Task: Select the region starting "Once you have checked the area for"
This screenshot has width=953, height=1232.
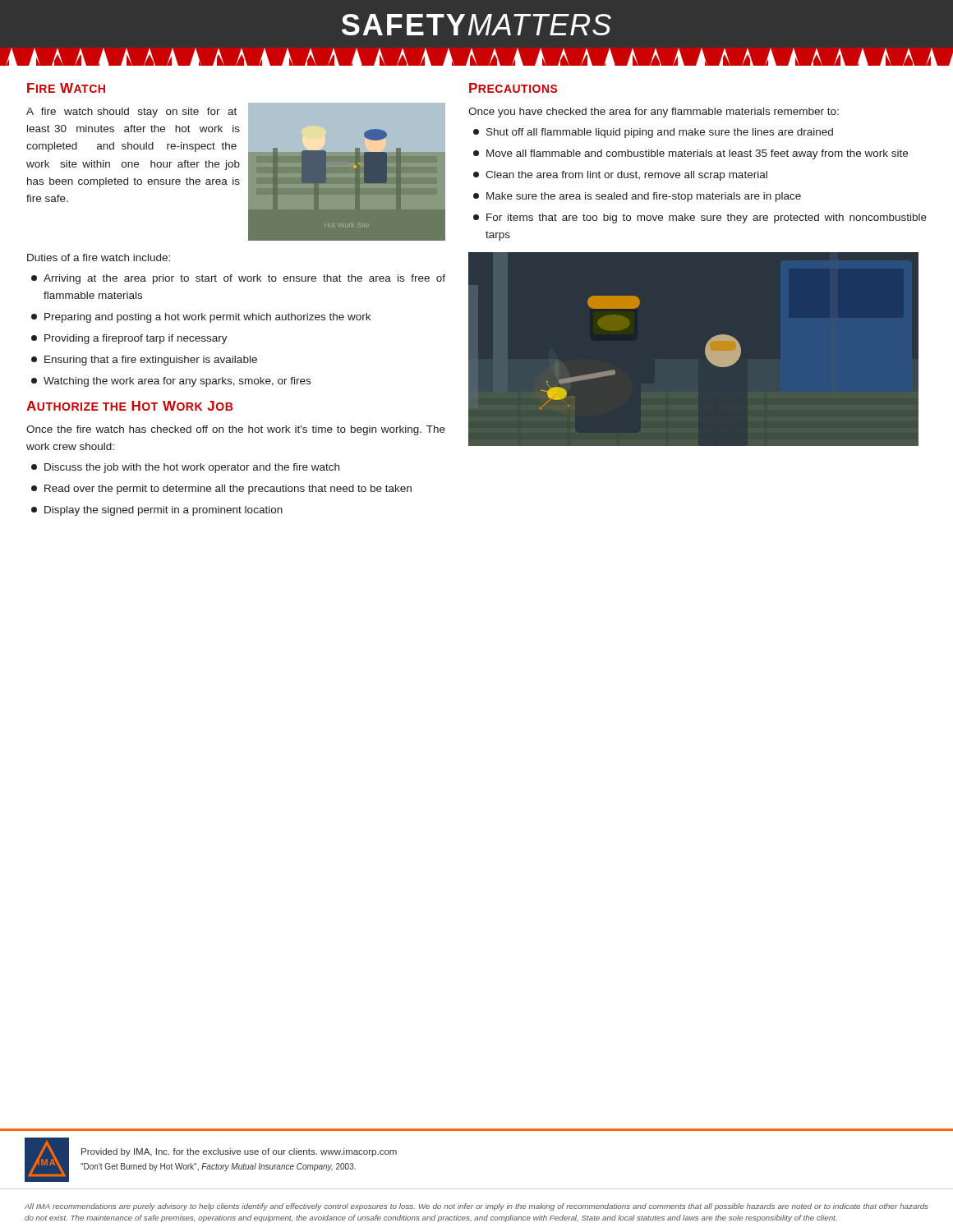Action: 654,111
